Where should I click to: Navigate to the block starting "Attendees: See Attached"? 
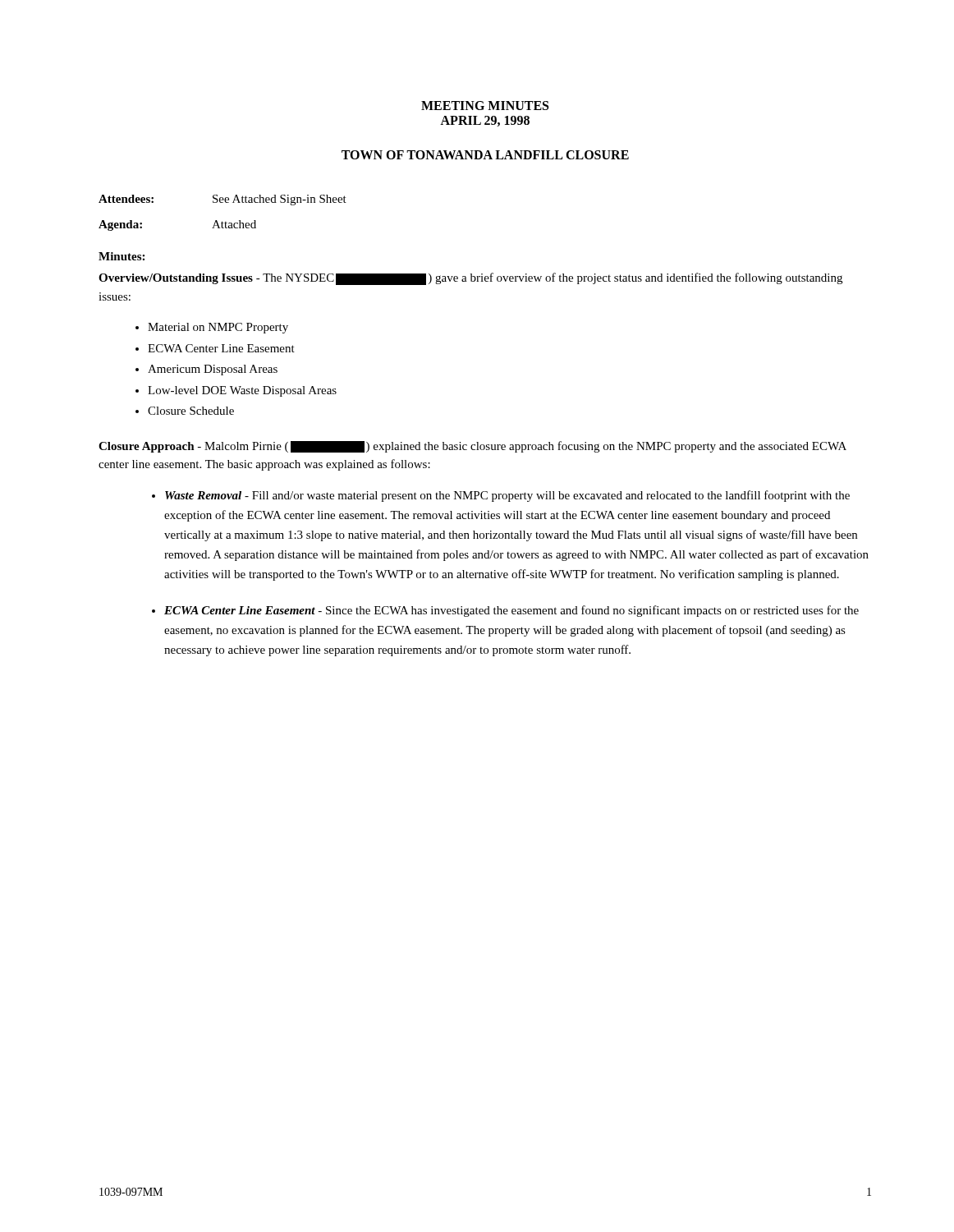(x=222, y=199)
